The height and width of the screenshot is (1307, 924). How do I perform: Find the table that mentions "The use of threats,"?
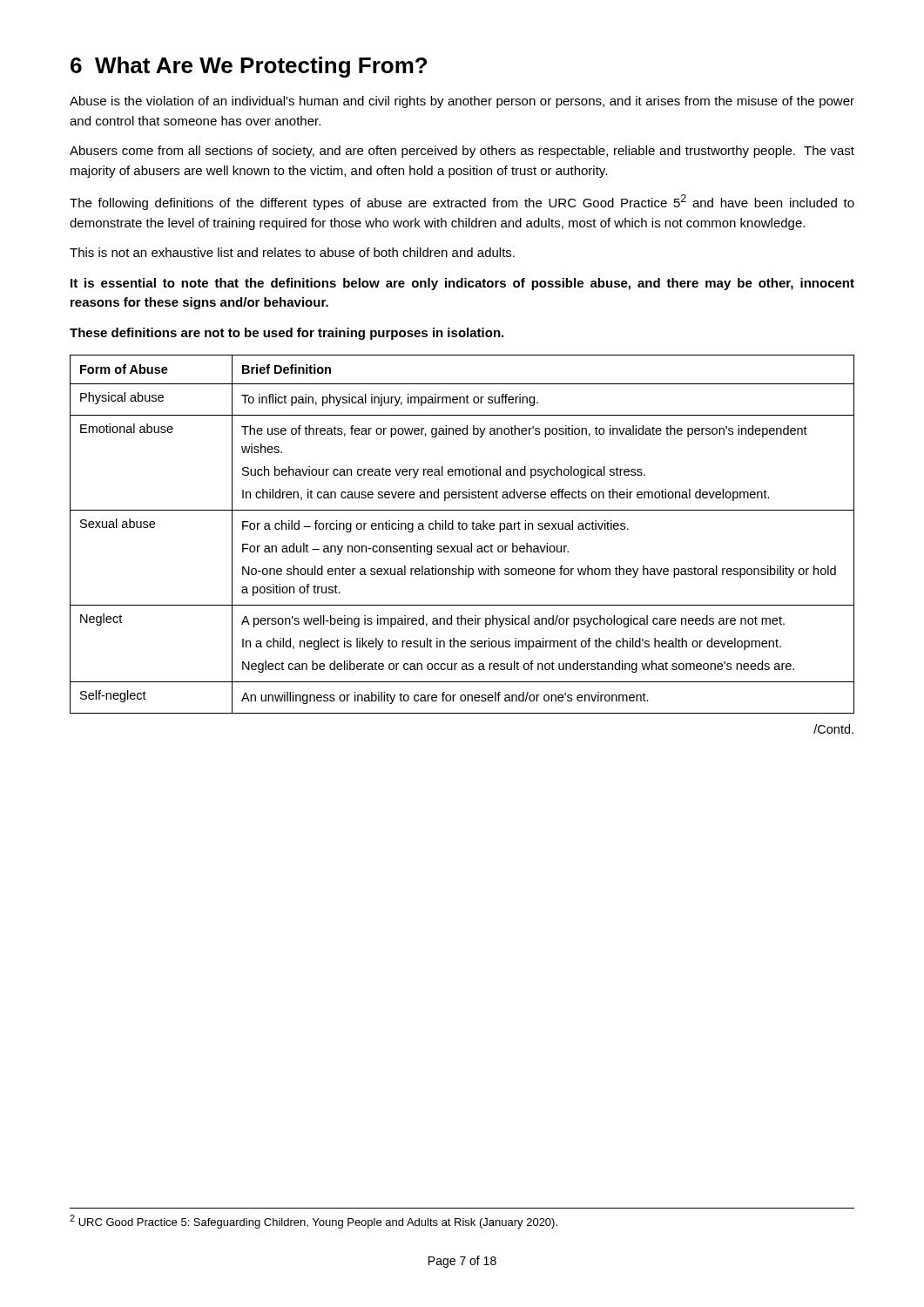coord(462,546)
